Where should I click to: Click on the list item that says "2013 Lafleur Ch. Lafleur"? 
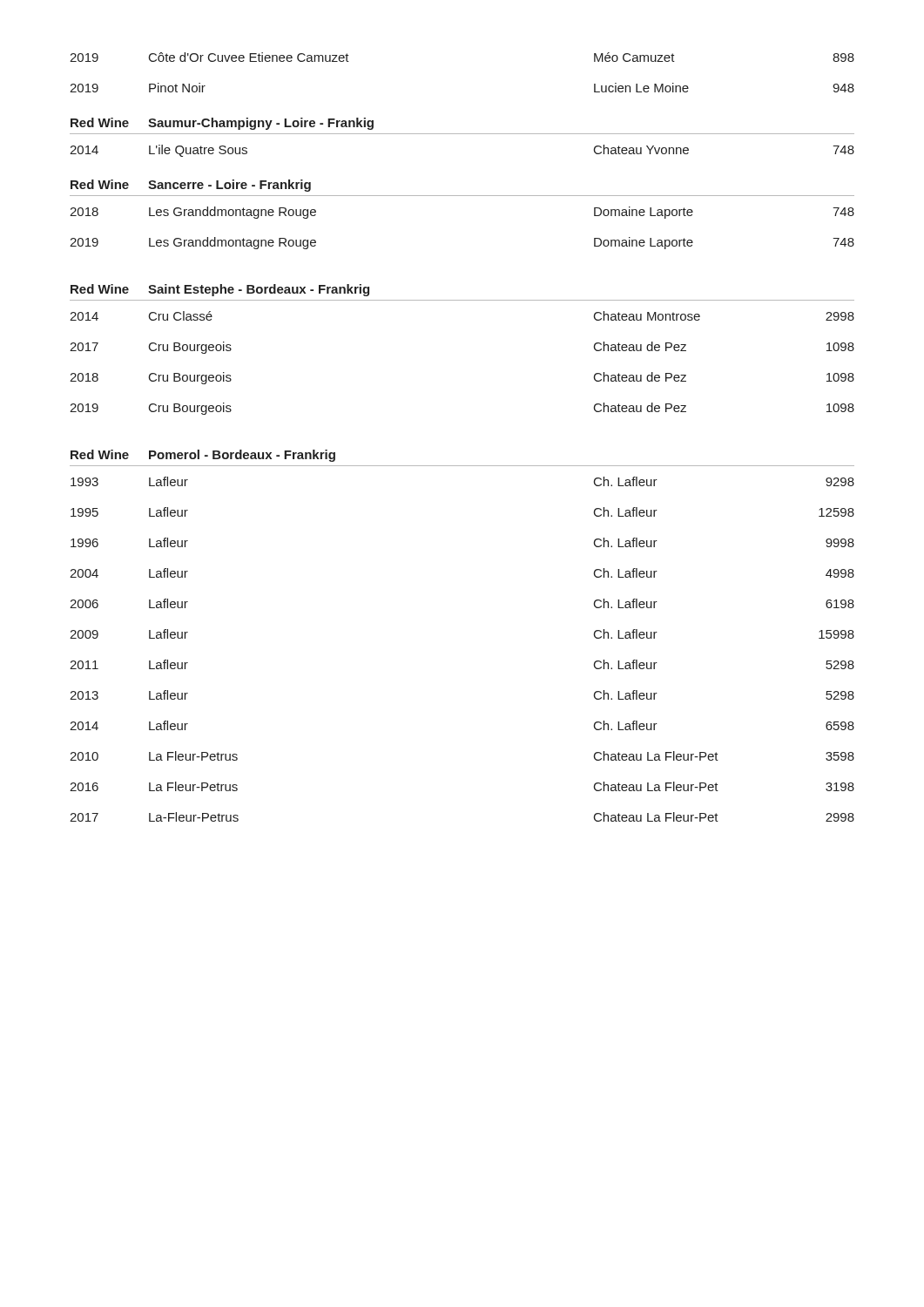tap(82, 695)
